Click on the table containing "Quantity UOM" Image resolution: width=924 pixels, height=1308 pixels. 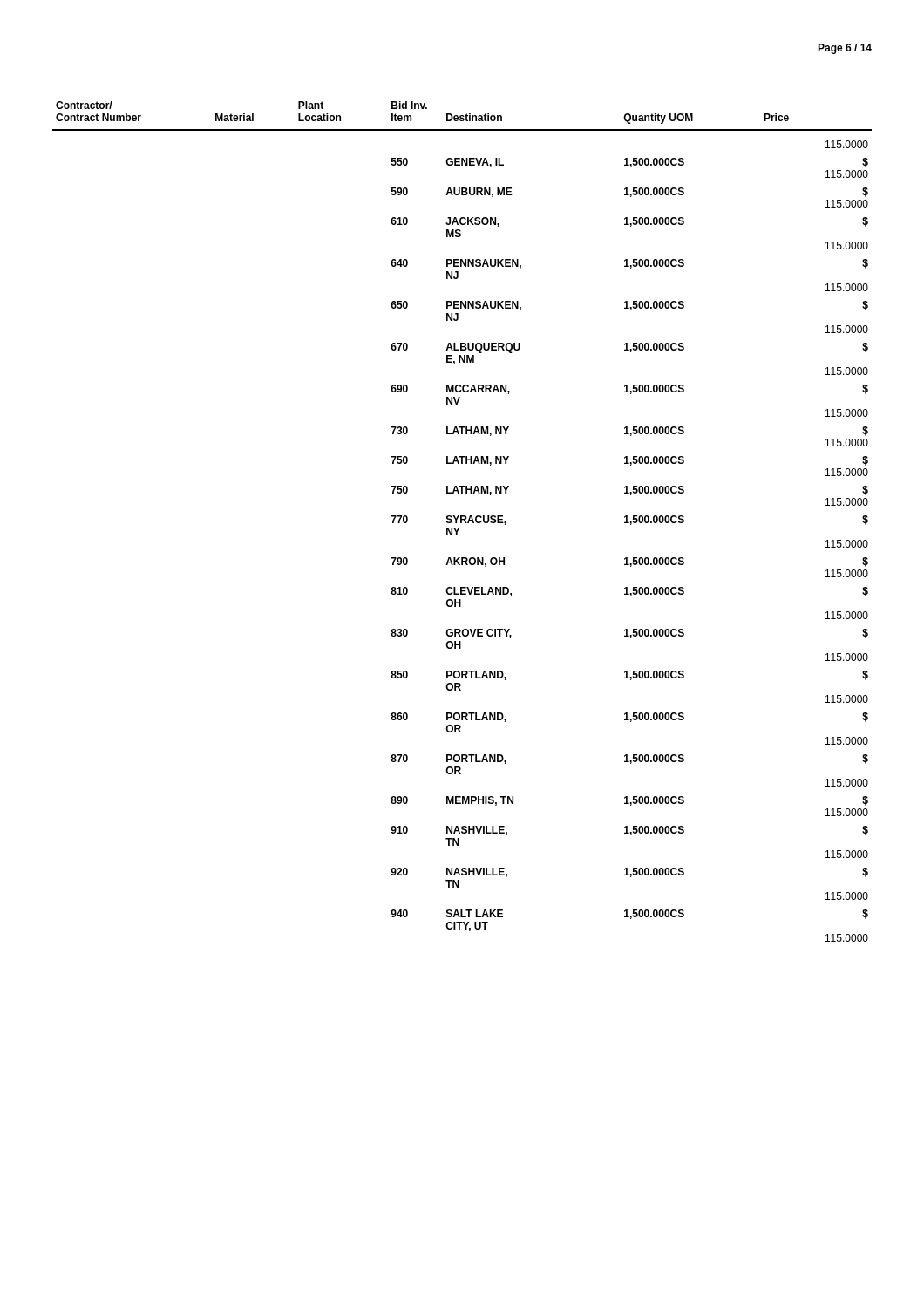click(462, 113)
